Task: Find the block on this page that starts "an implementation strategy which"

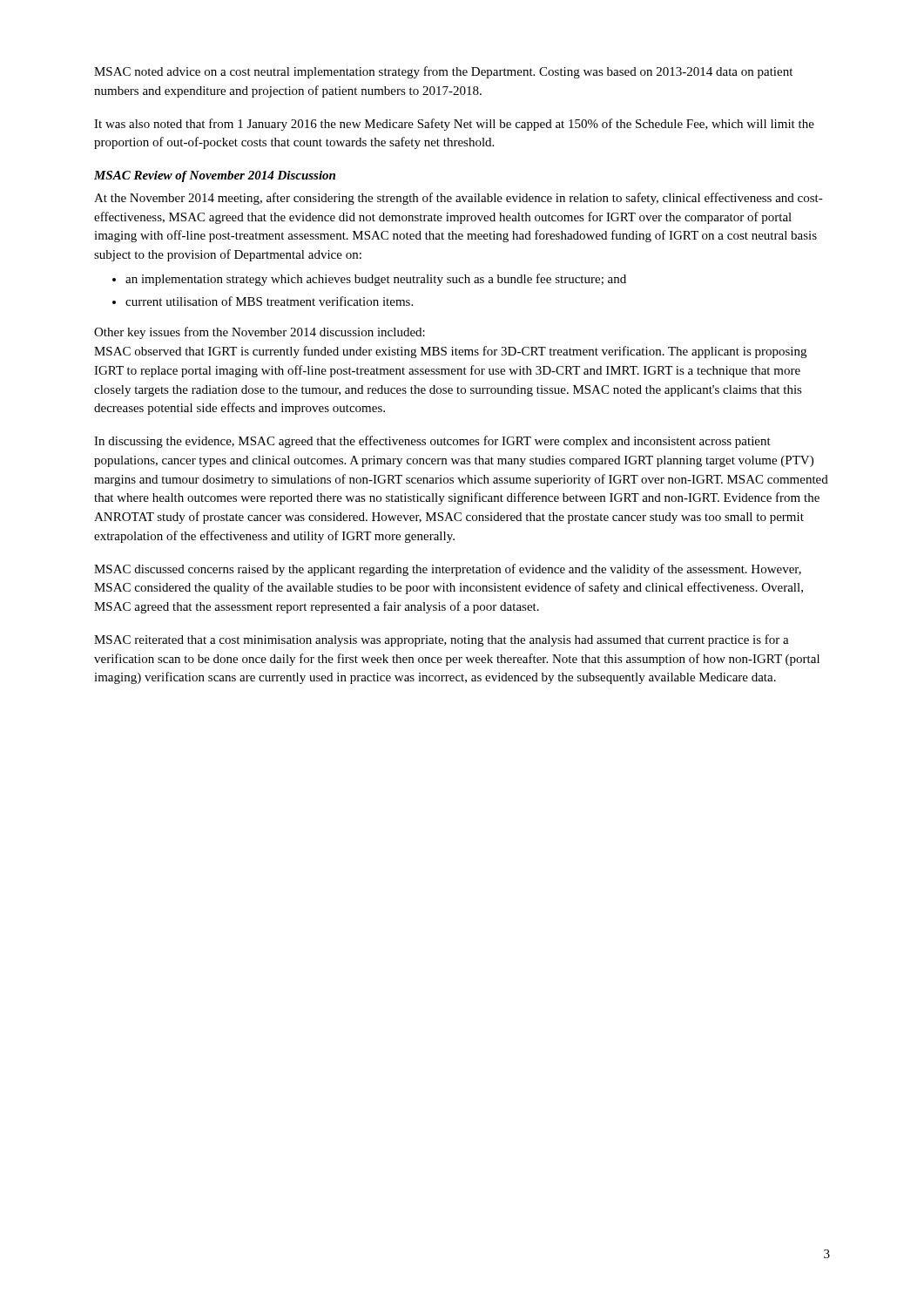Action: [462, 279]
